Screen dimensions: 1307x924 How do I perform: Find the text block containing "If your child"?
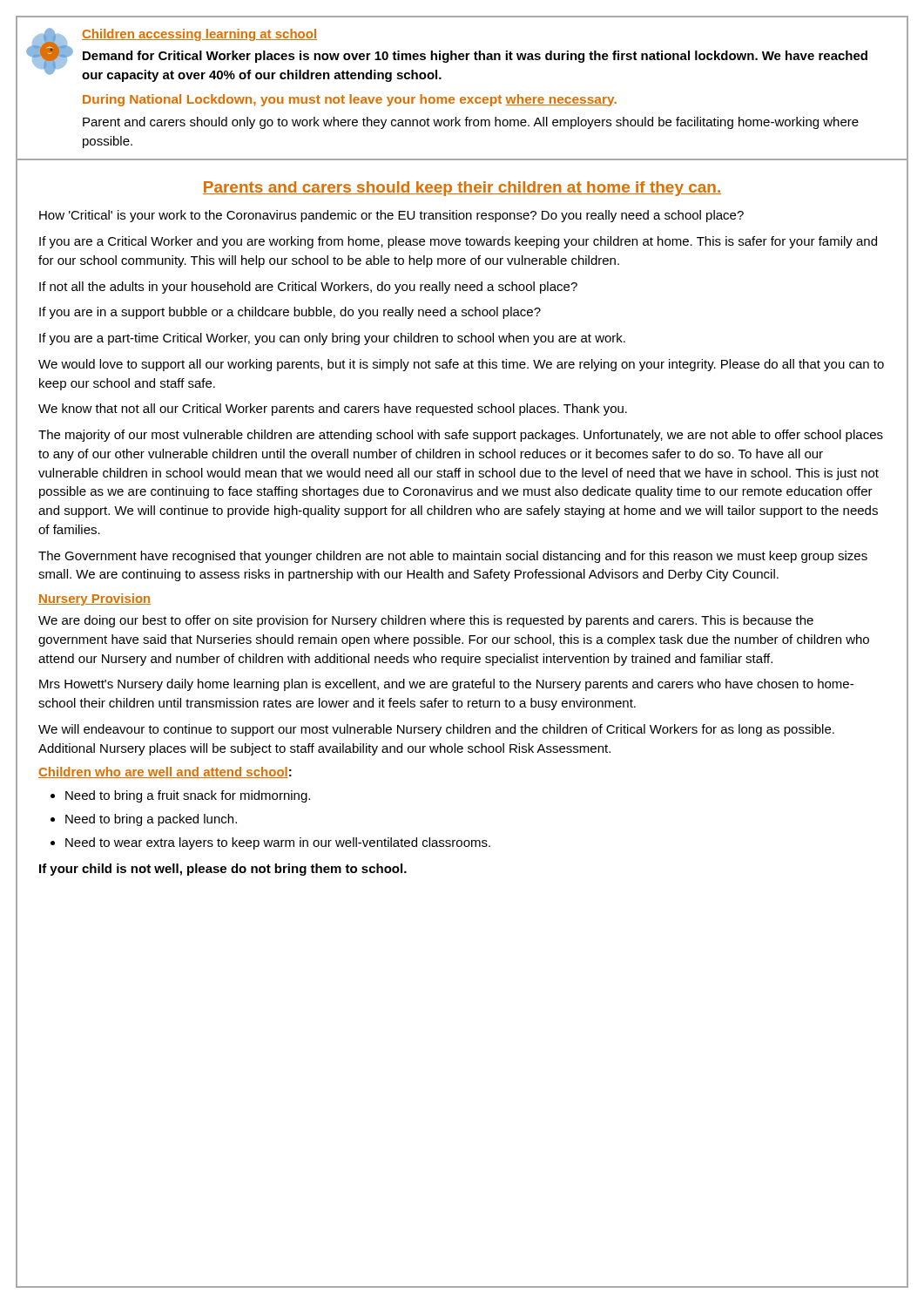click(223, 870)
